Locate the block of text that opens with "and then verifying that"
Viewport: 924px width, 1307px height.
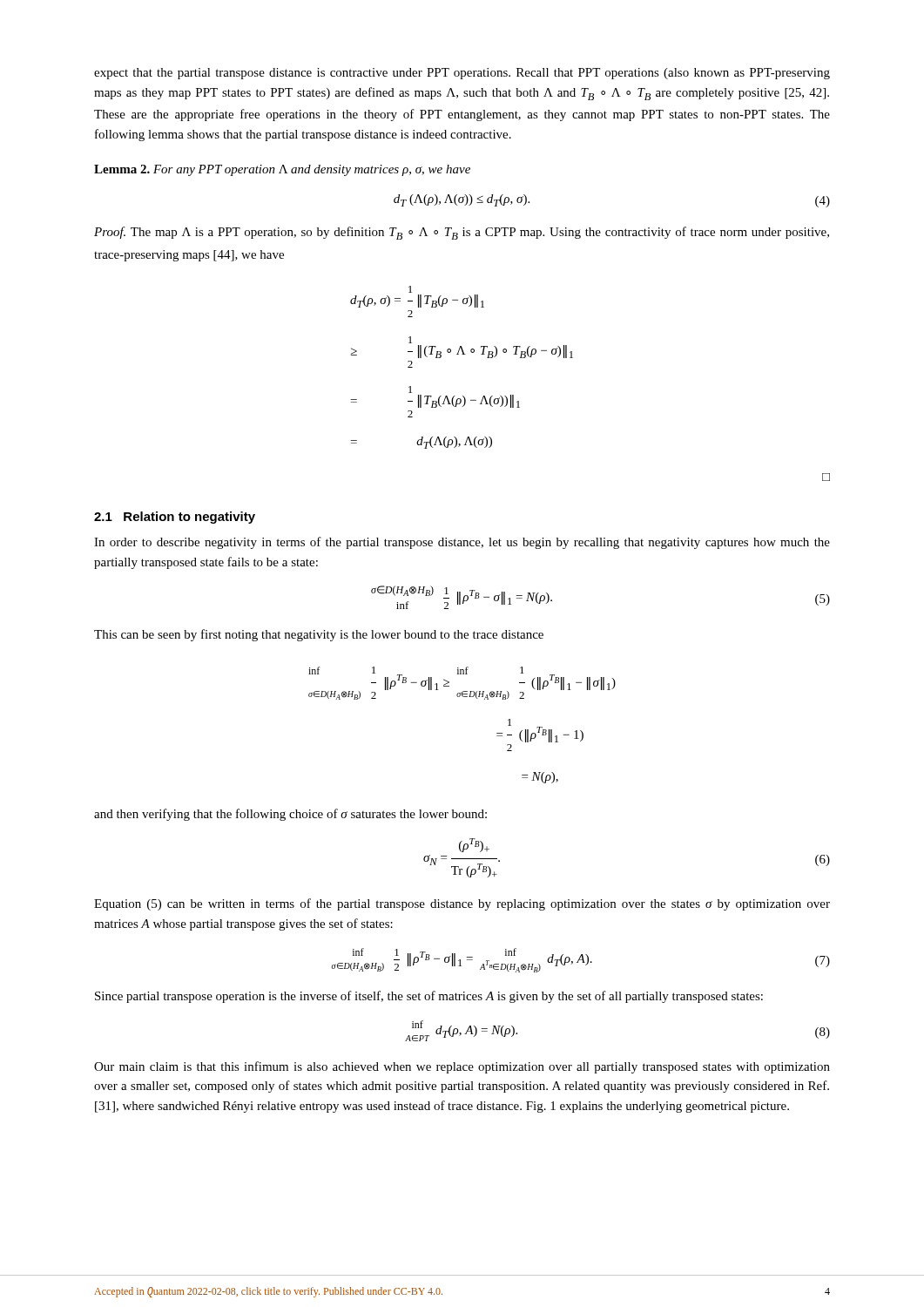tap(291, 814)
